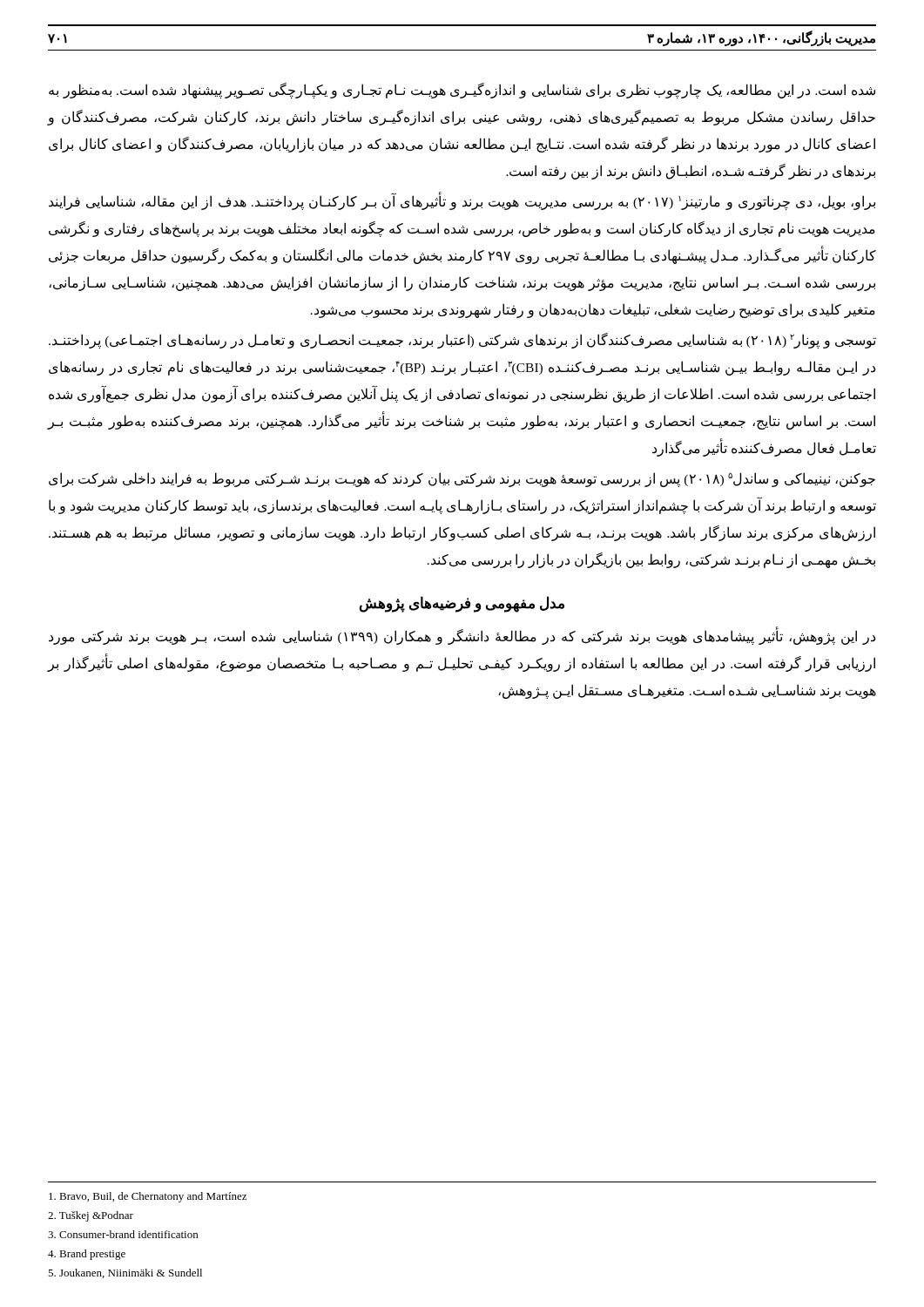Select the block starting "شده است. در"
Screen dimensions: 1307x924
click(462, 131)
